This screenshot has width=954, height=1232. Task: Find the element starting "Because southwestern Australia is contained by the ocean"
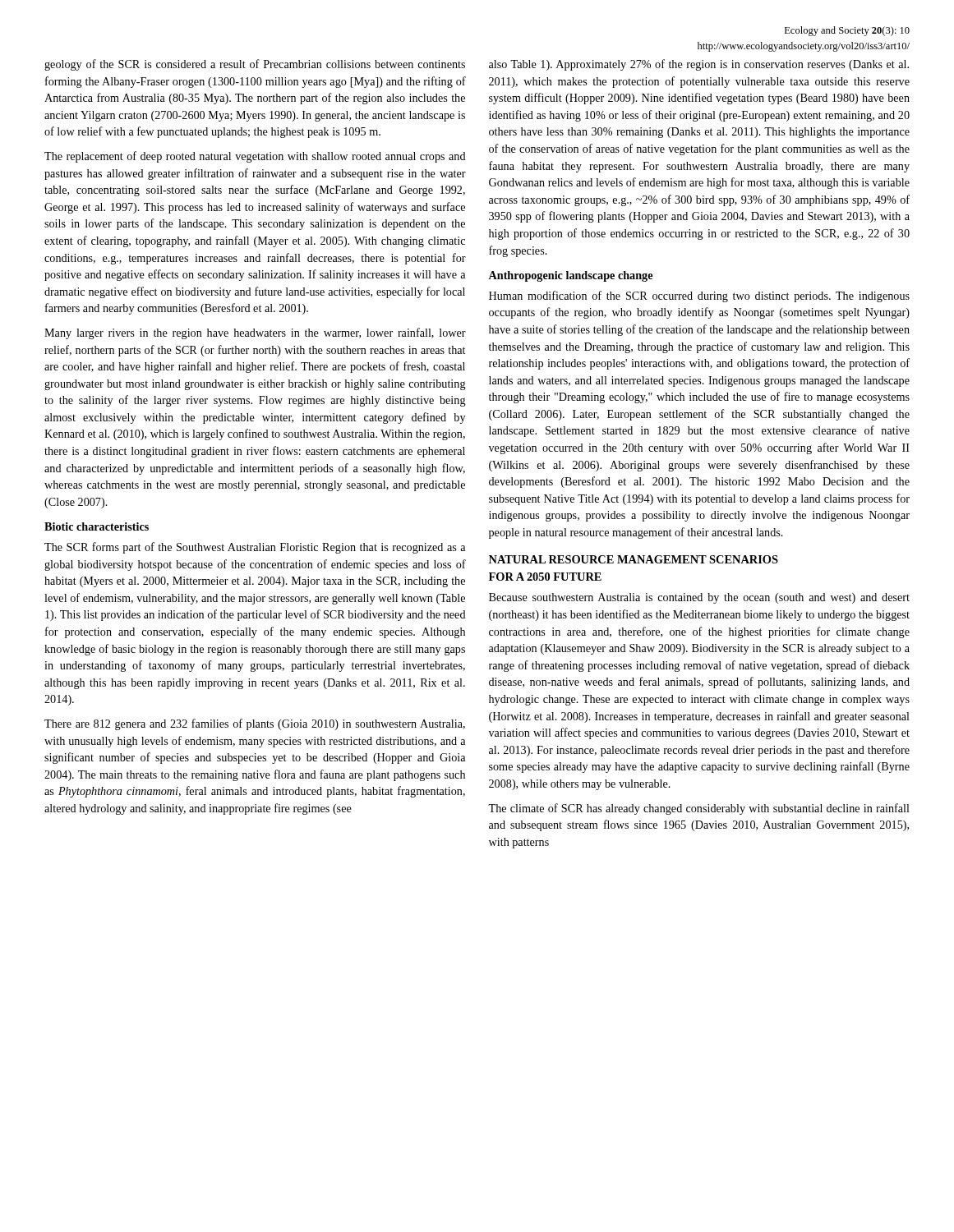(x=699, y=691)
